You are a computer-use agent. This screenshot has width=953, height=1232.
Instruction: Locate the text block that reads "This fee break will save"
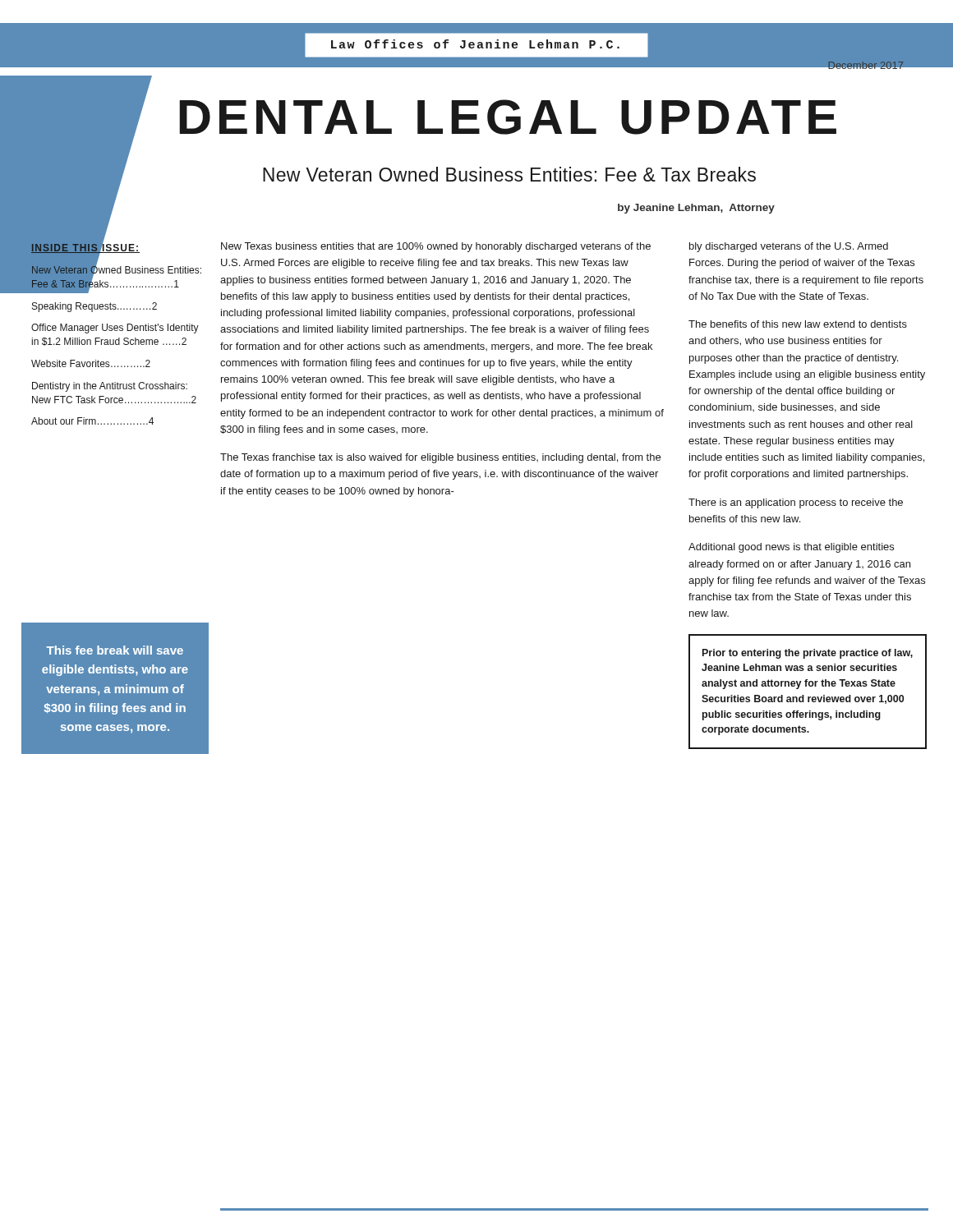click(x=115, y=688)
